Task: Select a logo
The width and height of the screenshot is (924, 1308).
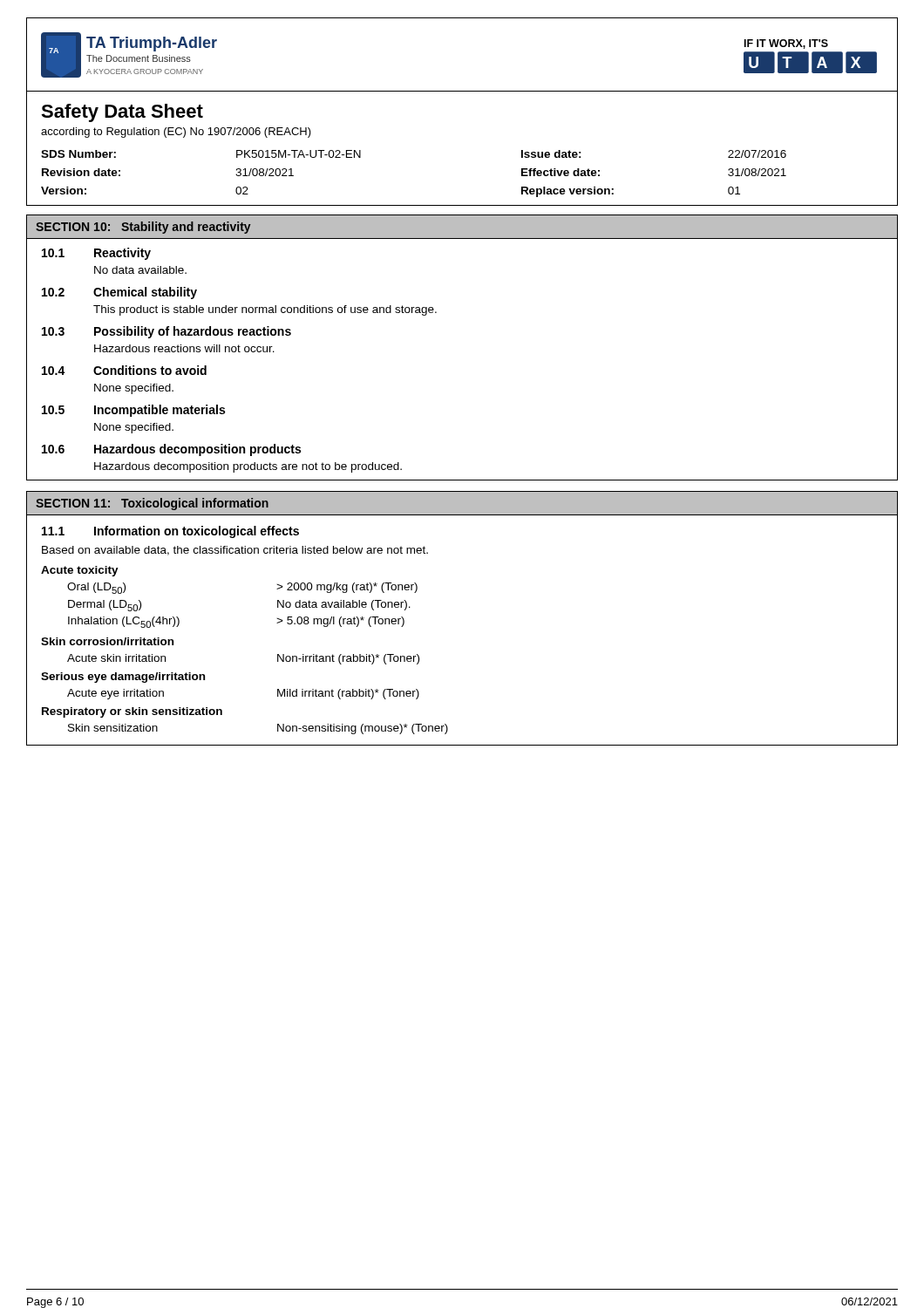Action: coord(462,54)
